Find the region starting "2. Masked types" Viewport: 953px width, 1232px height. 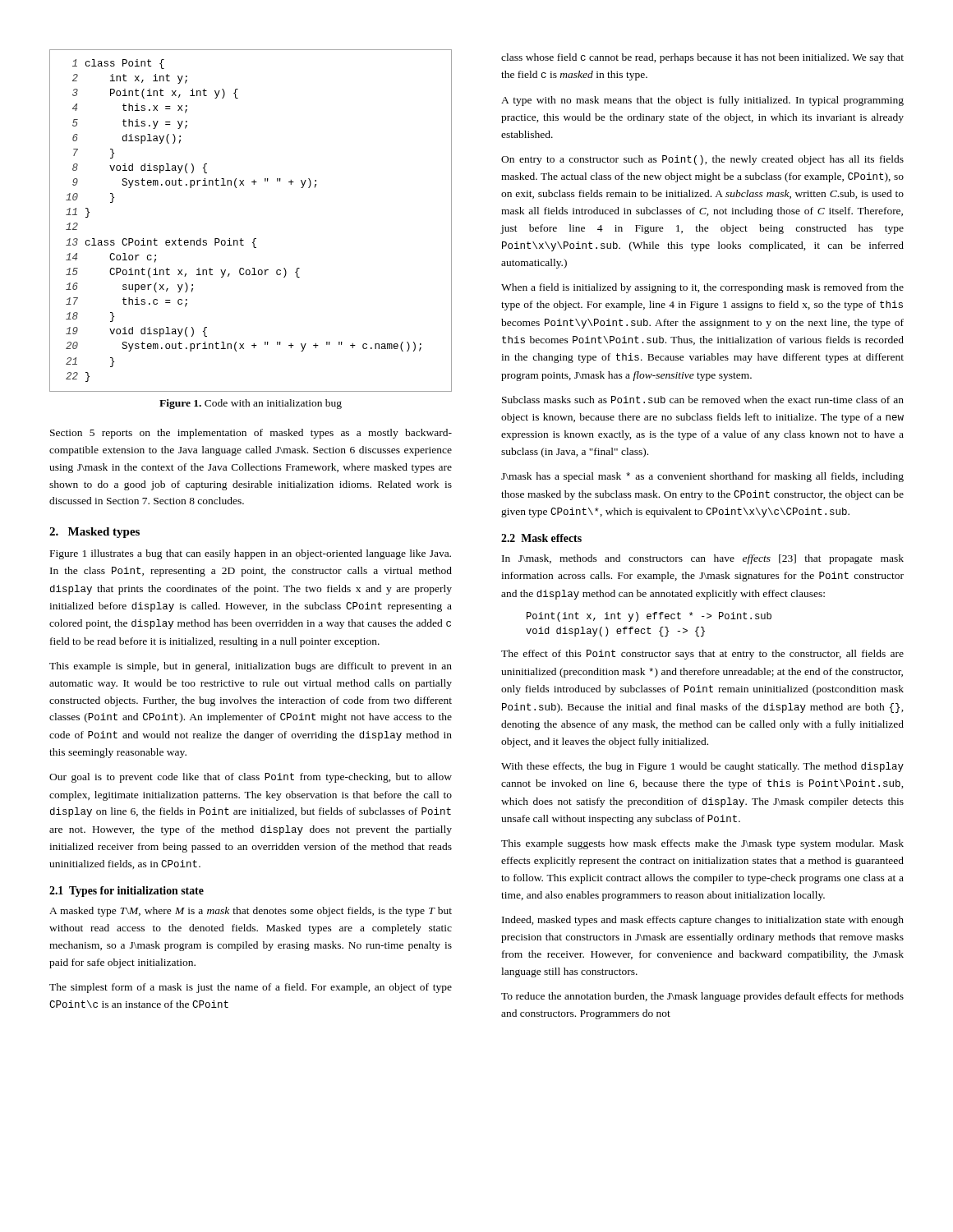(95, 532)
